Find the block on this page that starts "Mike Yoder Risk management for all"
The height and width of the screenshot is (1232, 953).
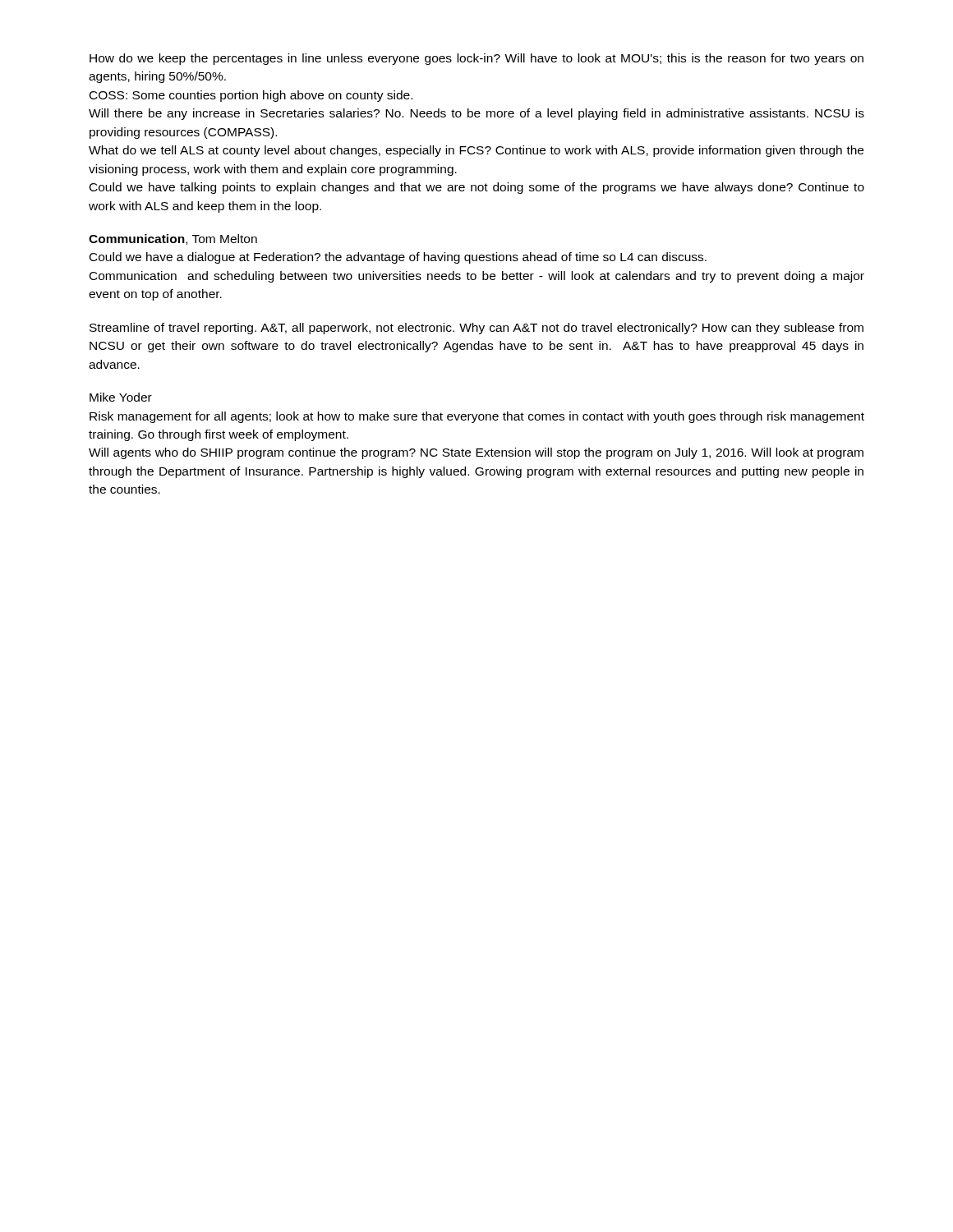pos(476,444)
